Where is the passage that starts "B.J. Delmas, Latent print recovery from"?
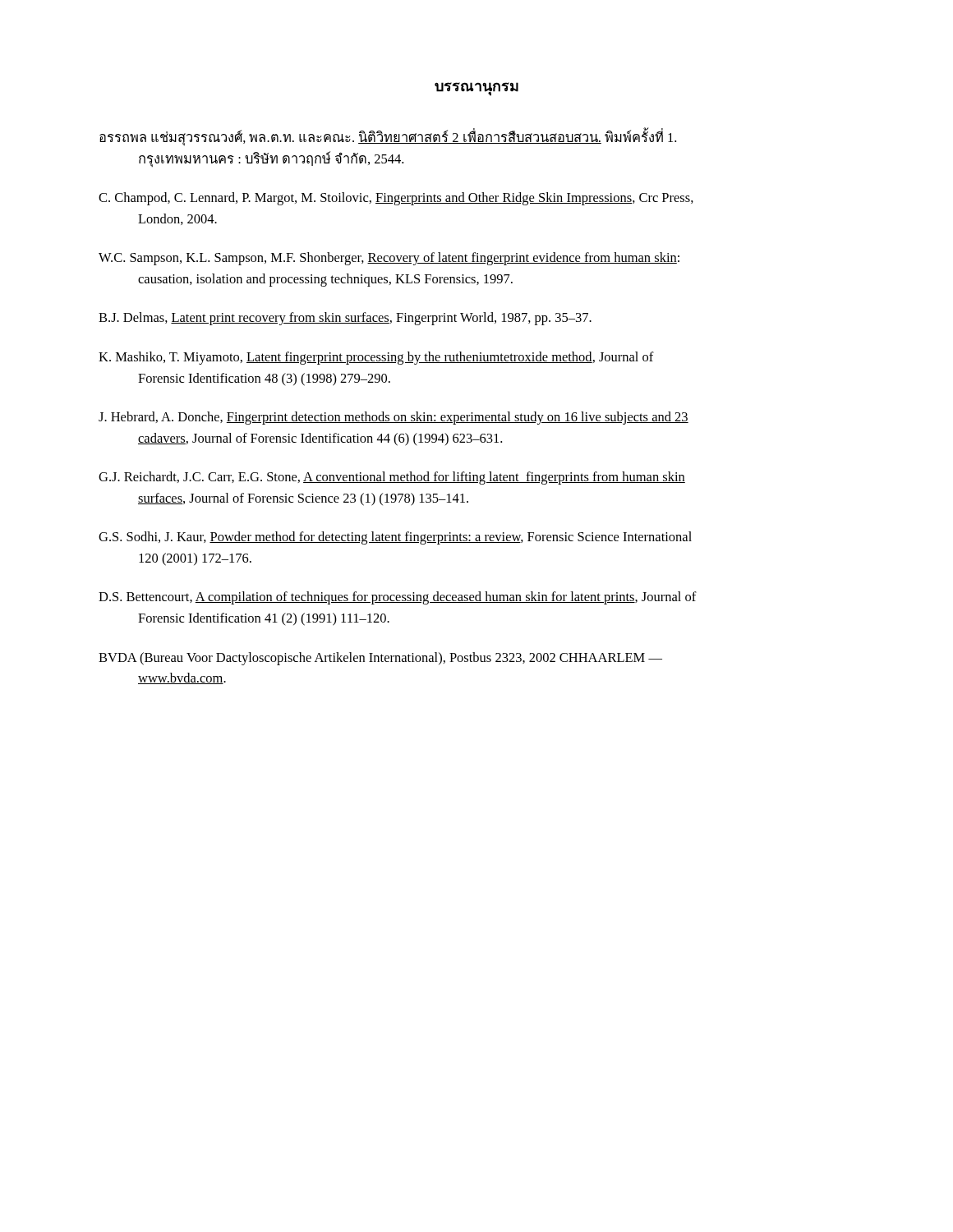953x1232 pixels. [x=345, y=318]
